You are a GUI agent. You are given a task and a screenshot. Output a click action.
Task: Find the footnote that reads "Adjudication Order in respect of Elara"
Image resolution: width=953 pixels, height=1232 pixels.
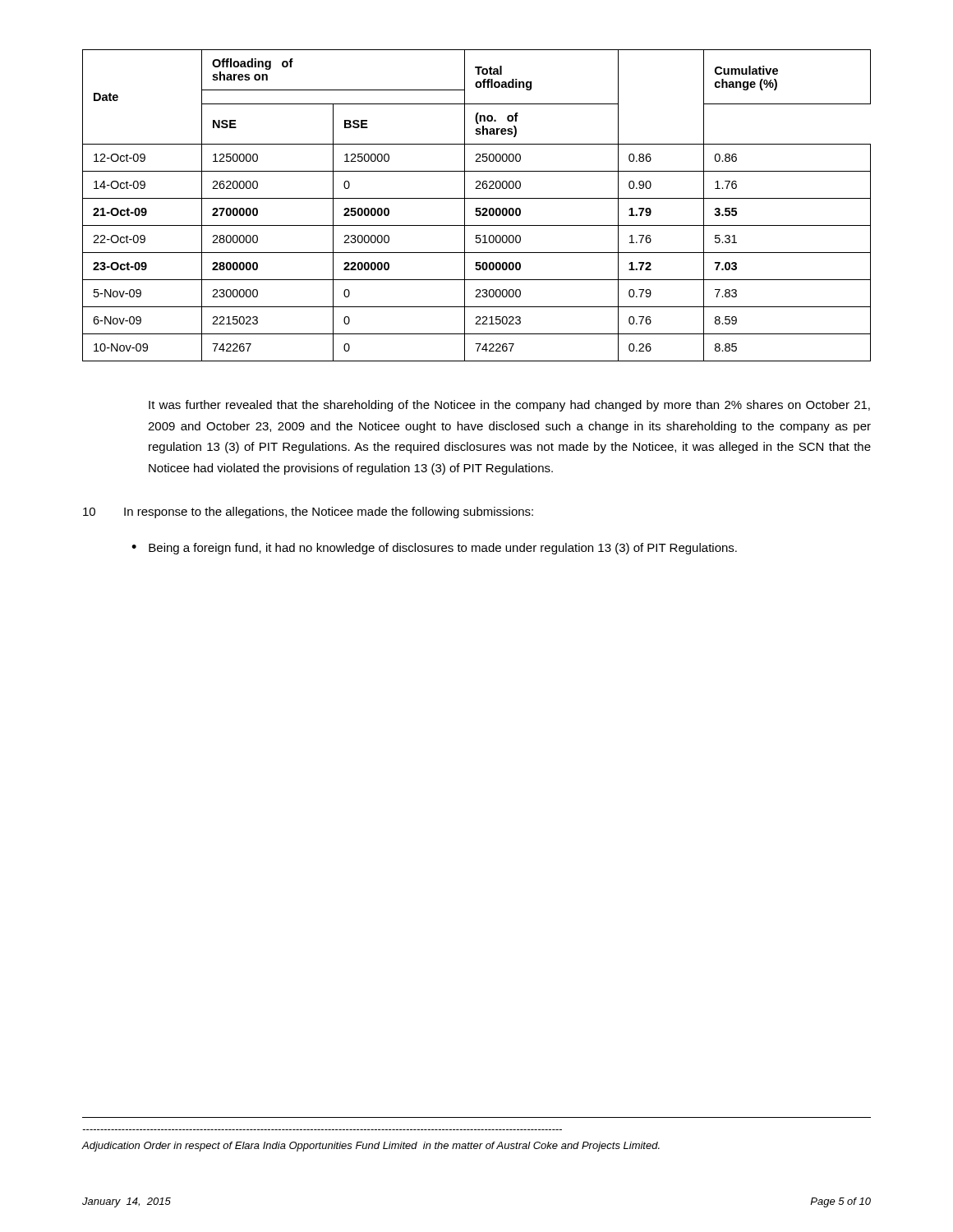[x=371, y=1137]
